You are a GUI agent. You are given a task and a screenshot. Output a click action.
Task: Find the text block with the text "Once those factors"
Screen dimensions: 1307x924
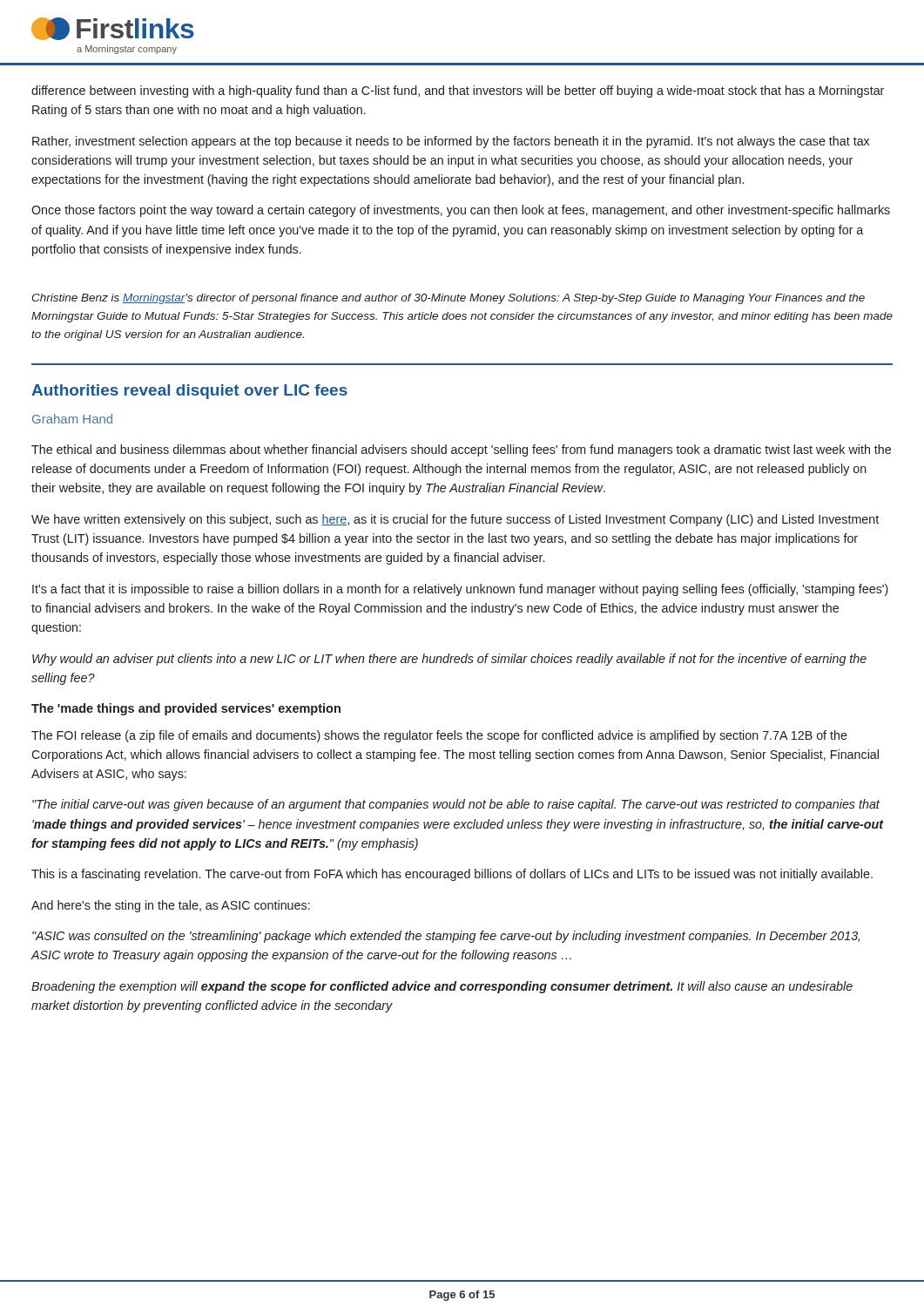click(461, 230)
